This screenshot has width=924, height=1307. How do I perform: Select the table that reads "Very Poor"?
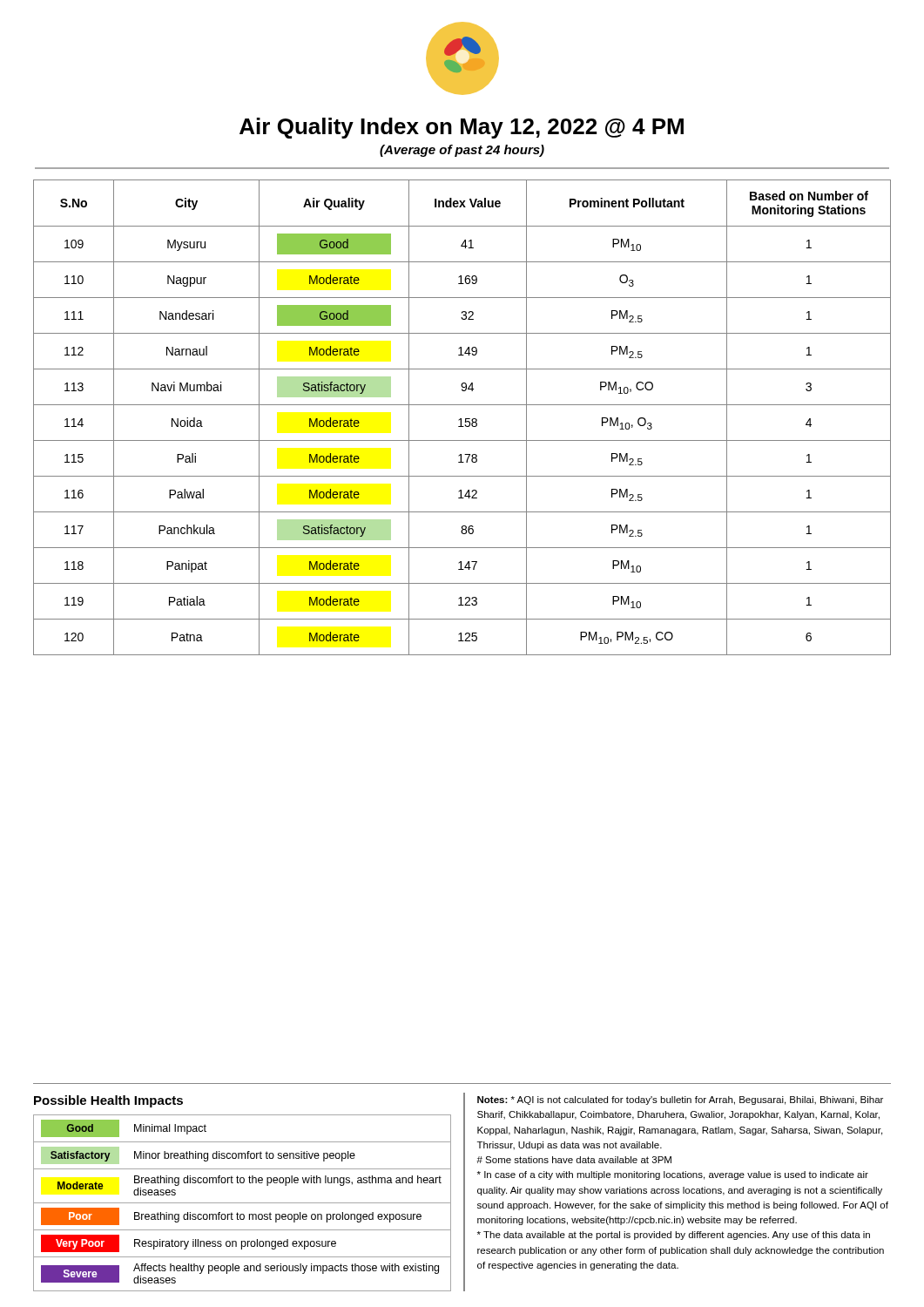pos(242,1203)
